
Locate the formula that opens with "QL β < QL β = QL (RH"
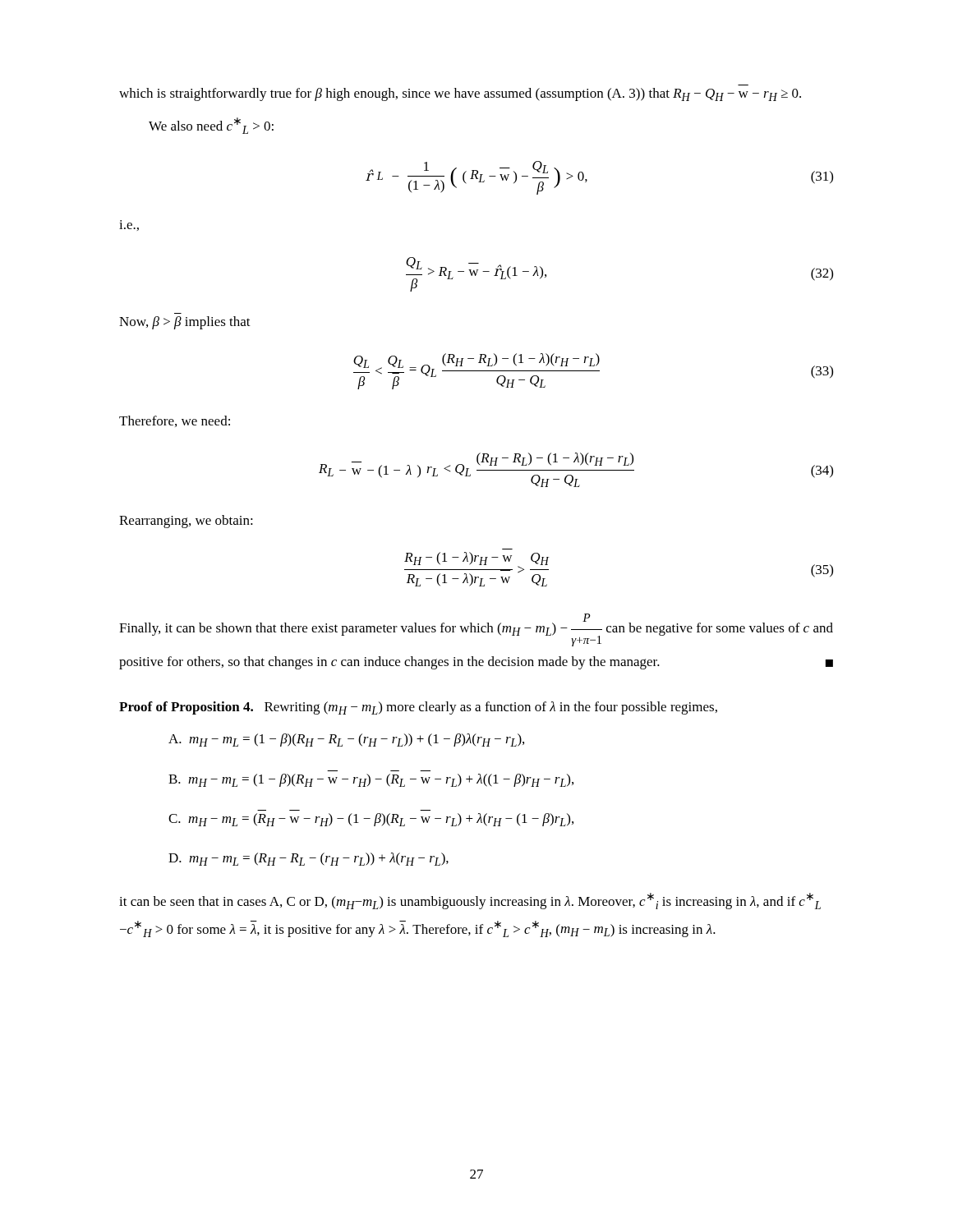click(x=593, y=371)
